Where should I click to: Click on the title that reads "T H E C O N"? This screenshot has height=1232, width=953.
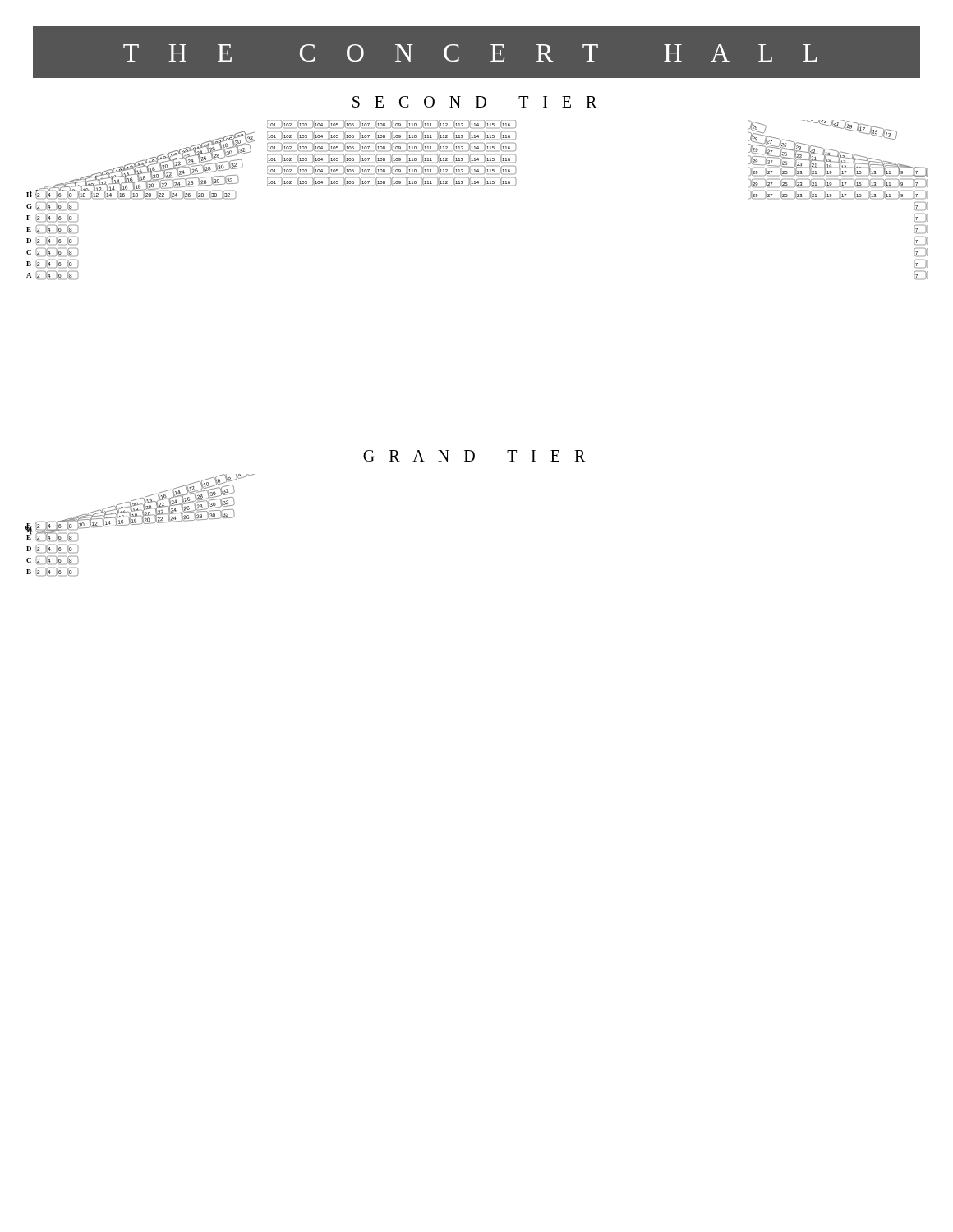click(x=177, y=53)
